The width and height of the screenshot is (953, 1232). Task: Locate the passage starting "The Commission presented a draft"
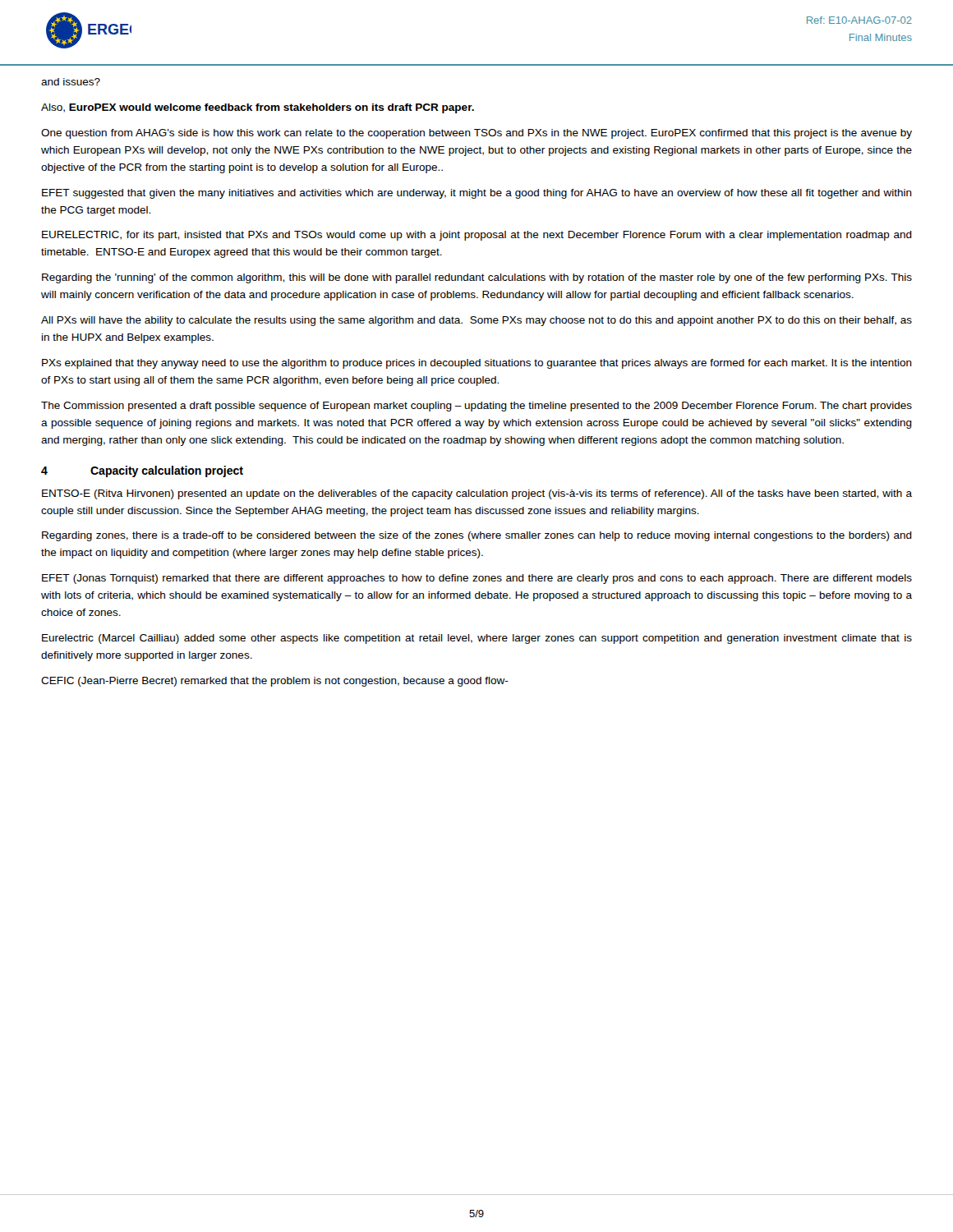tap(476, 422)
